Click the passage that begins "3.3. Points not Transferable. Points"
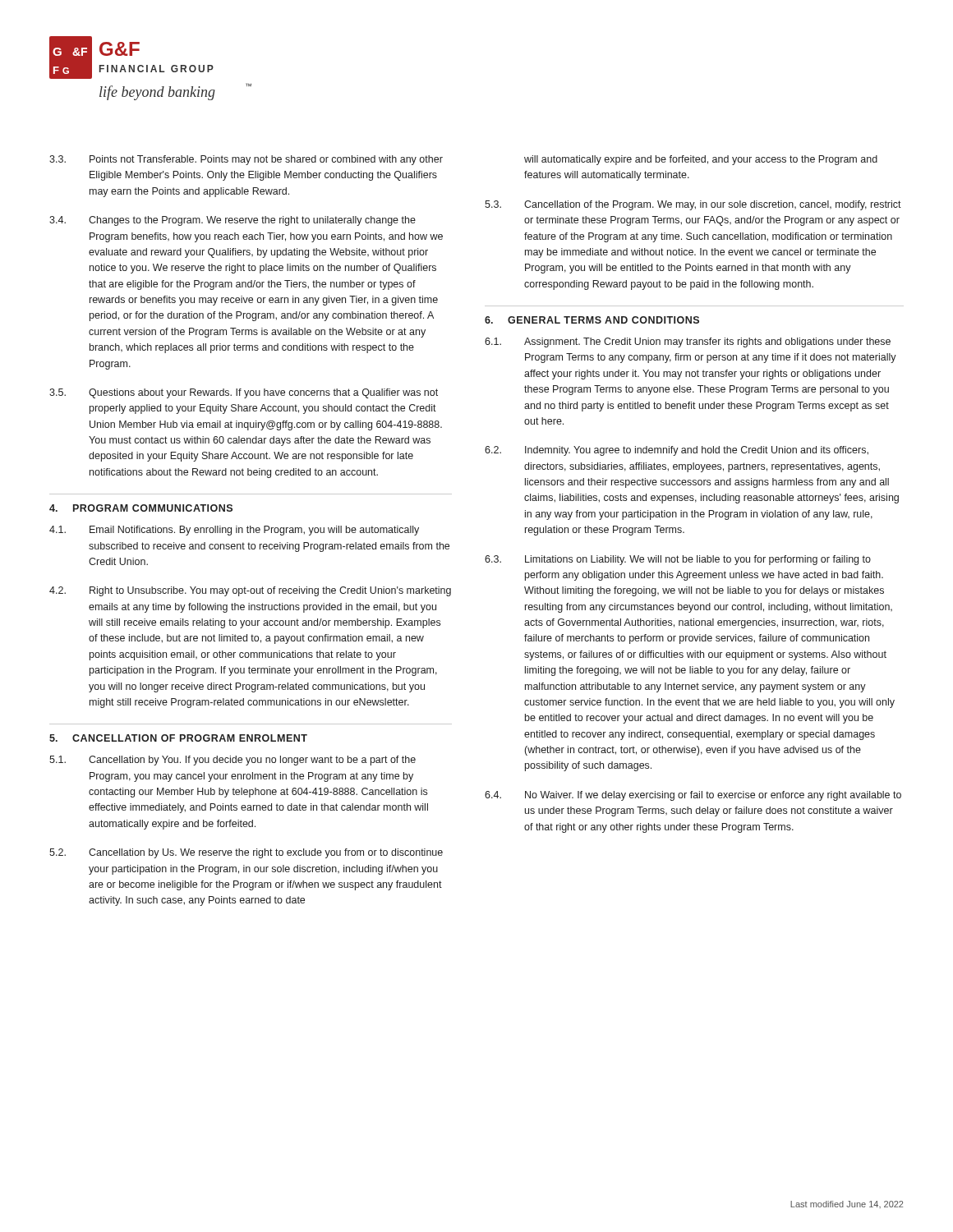 [x=251, y=176]
